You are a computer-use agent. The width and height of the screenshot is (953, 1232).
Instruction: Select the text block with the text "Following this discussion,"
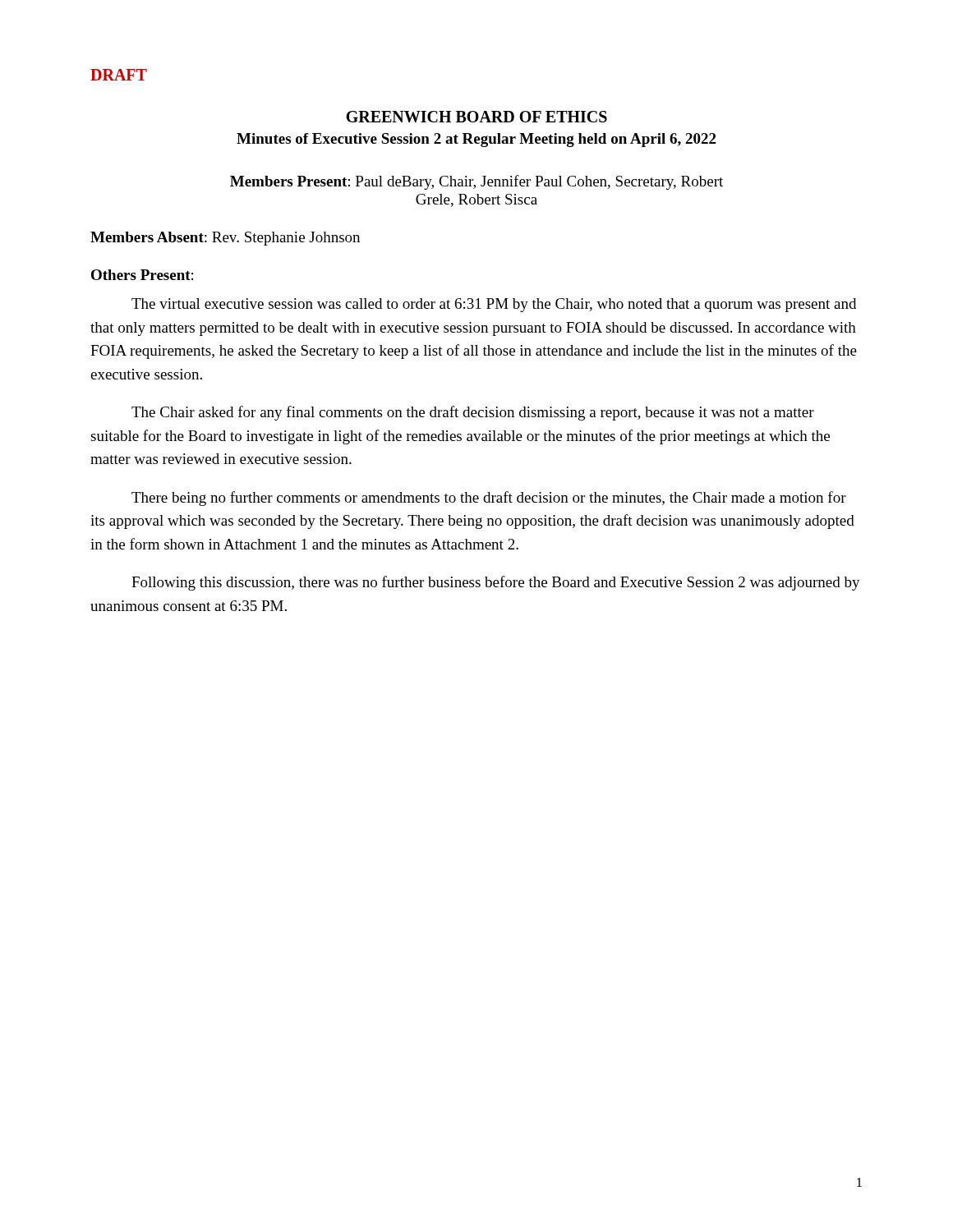(x=475, y=594)
